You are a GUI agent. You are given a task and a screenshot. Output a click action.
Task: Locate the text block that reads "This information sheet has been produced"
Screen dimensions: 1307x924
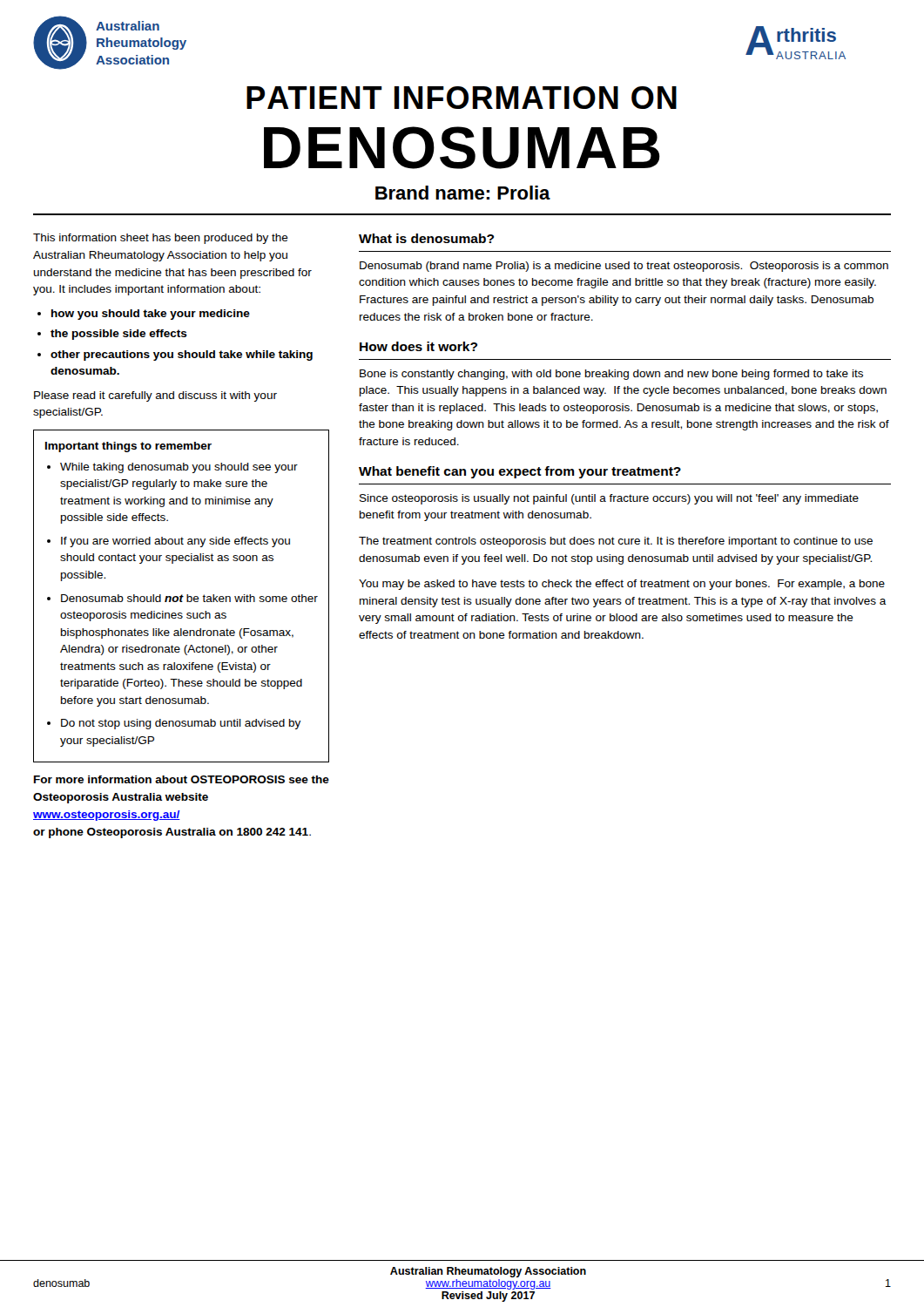(x=172, y=263)
